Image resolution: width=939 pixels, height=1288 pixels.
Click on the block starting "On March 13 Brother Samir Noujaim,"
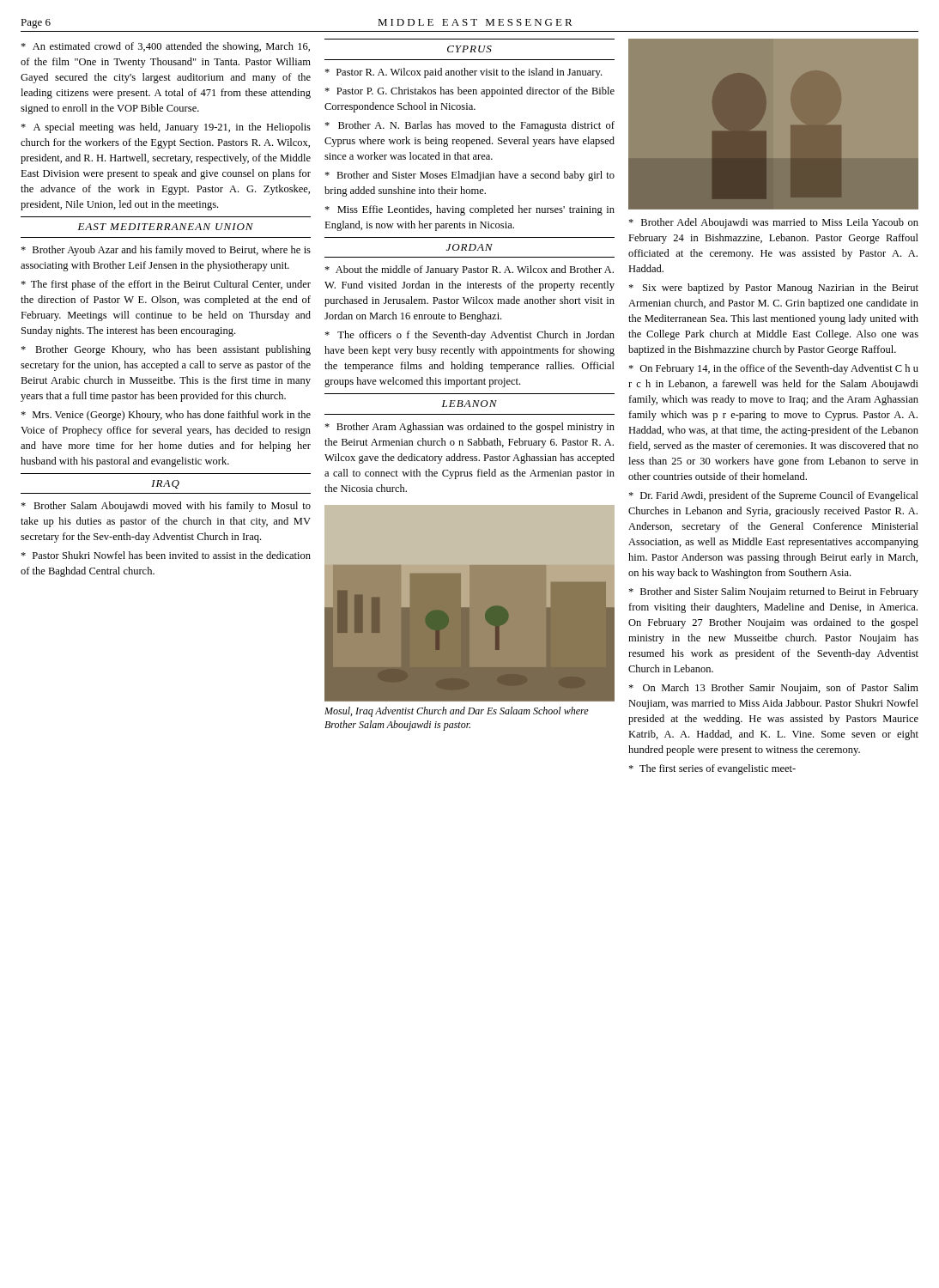point(773,718)
